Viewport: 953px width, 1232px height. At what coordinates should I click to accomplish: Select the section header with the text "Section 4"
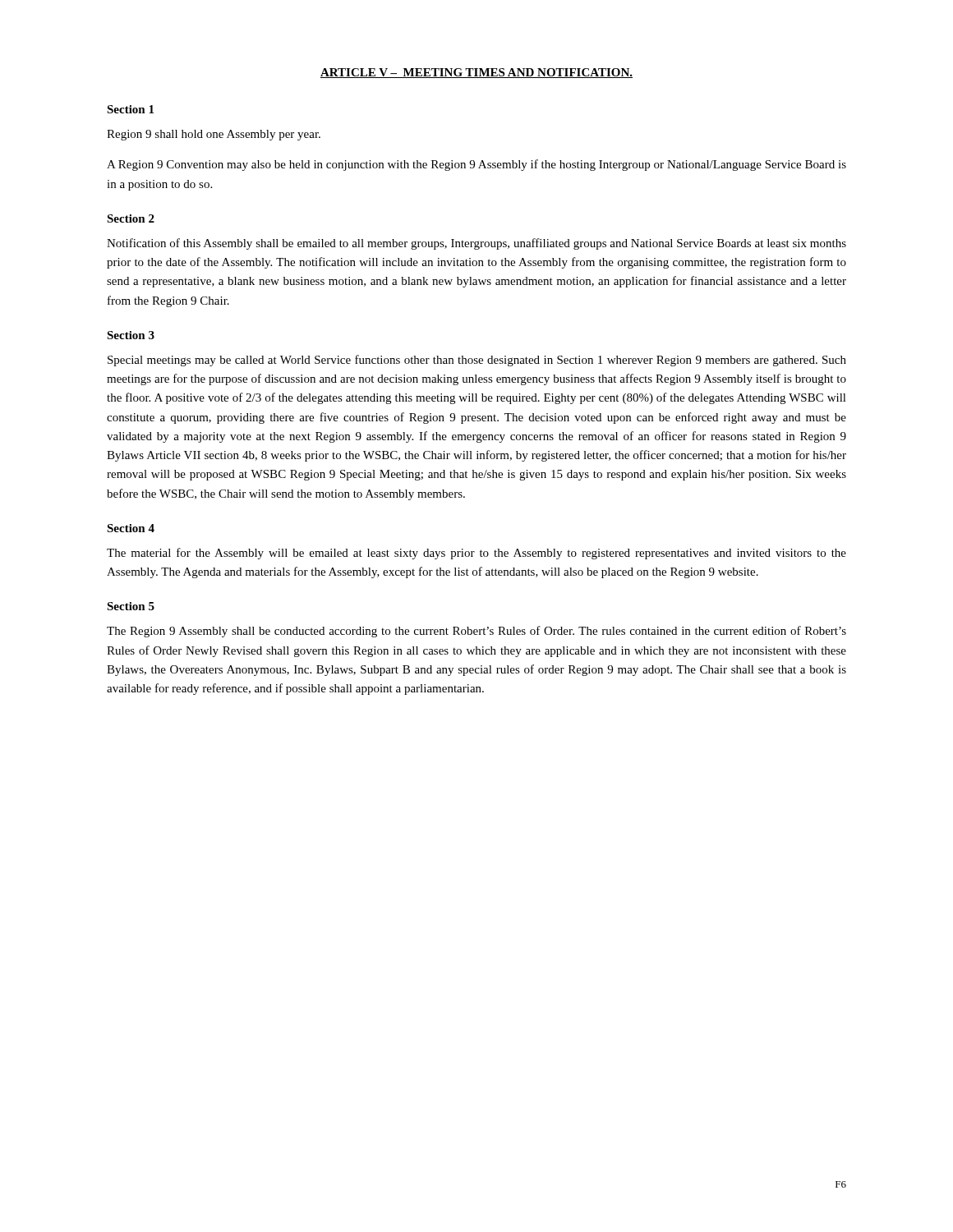[x=131, y=528]
